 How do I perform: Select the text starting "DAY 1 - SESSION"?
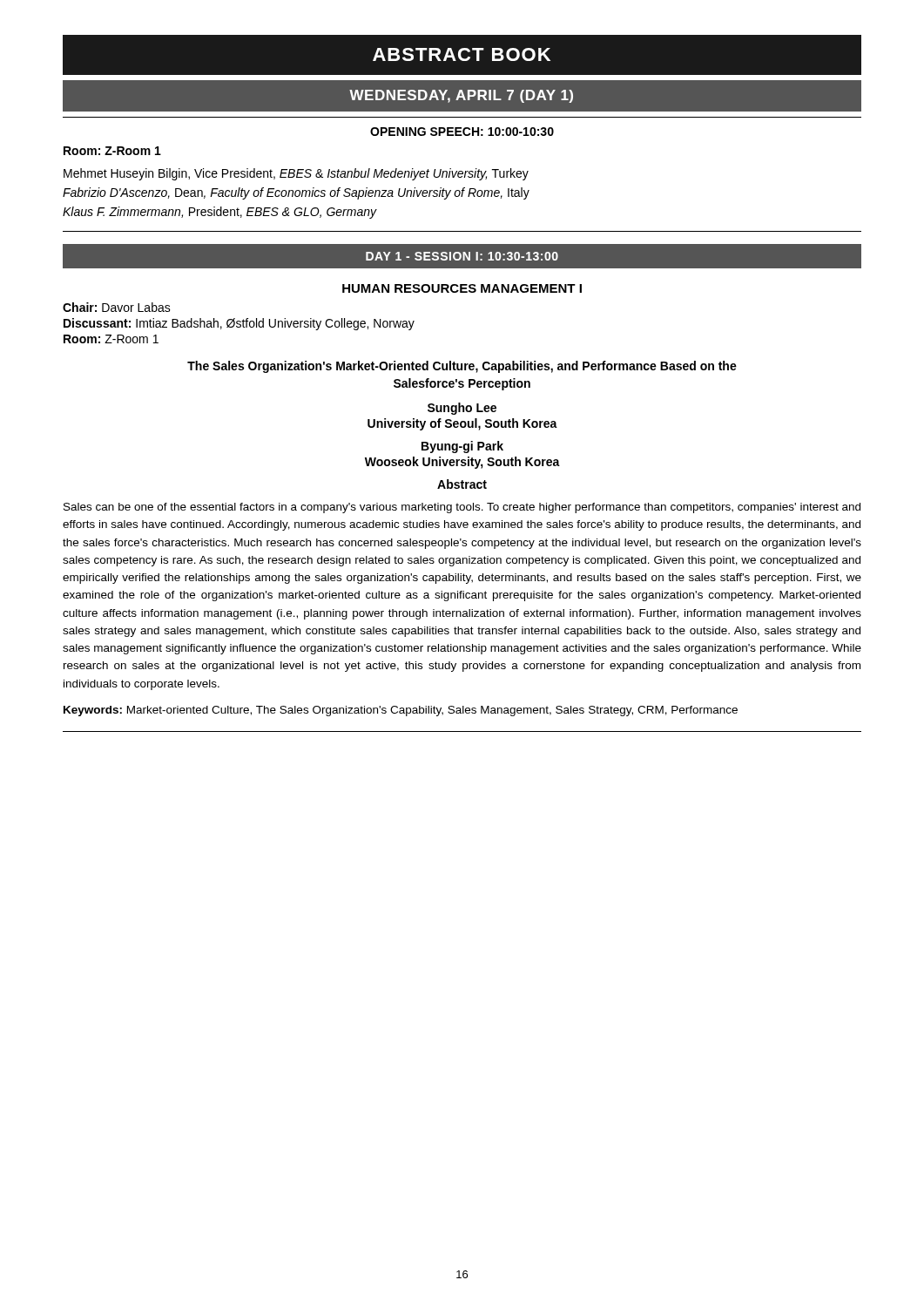462,256
